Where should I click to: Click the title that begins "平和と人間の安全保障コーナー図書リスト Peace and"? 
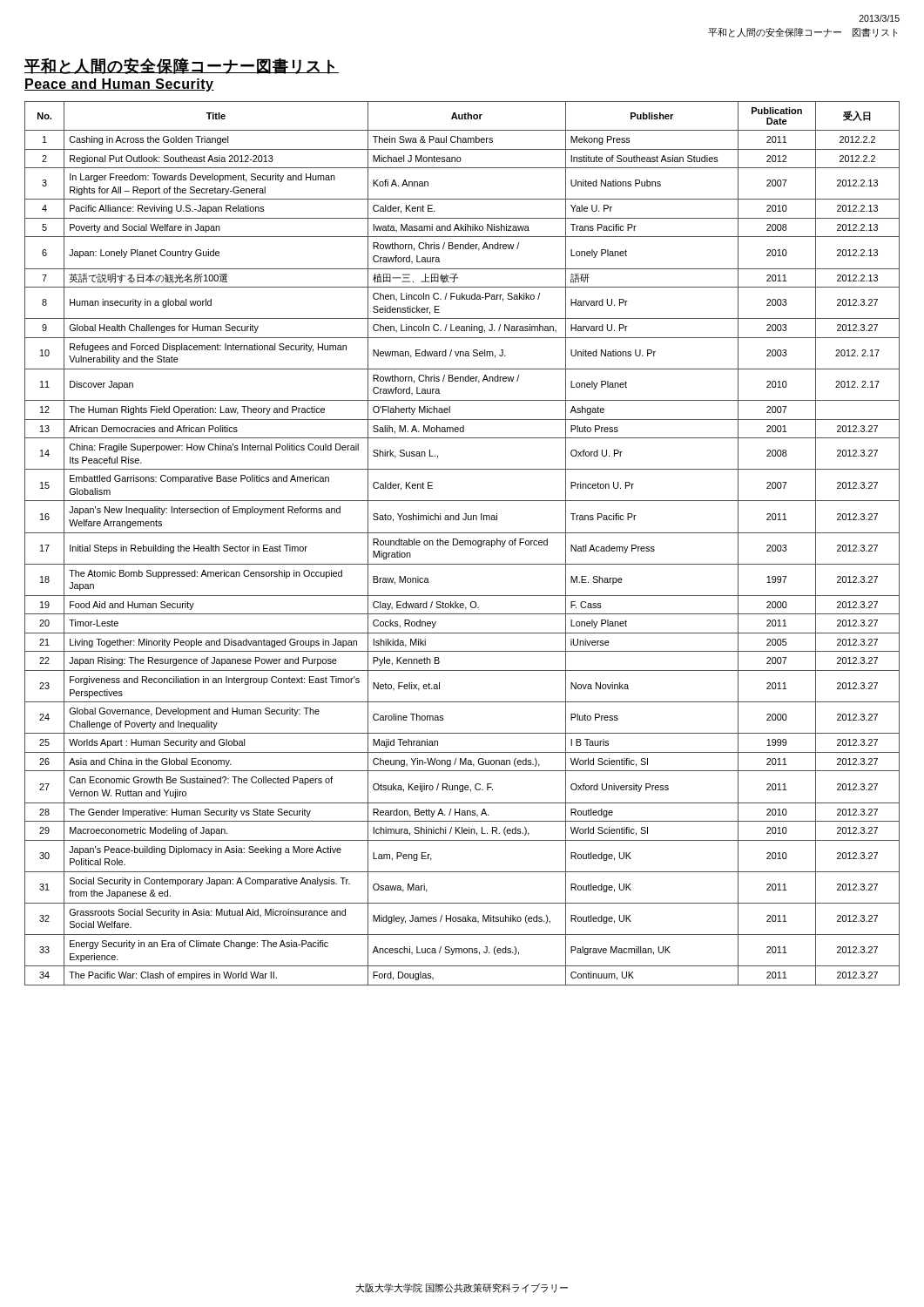tap(182, 66)
